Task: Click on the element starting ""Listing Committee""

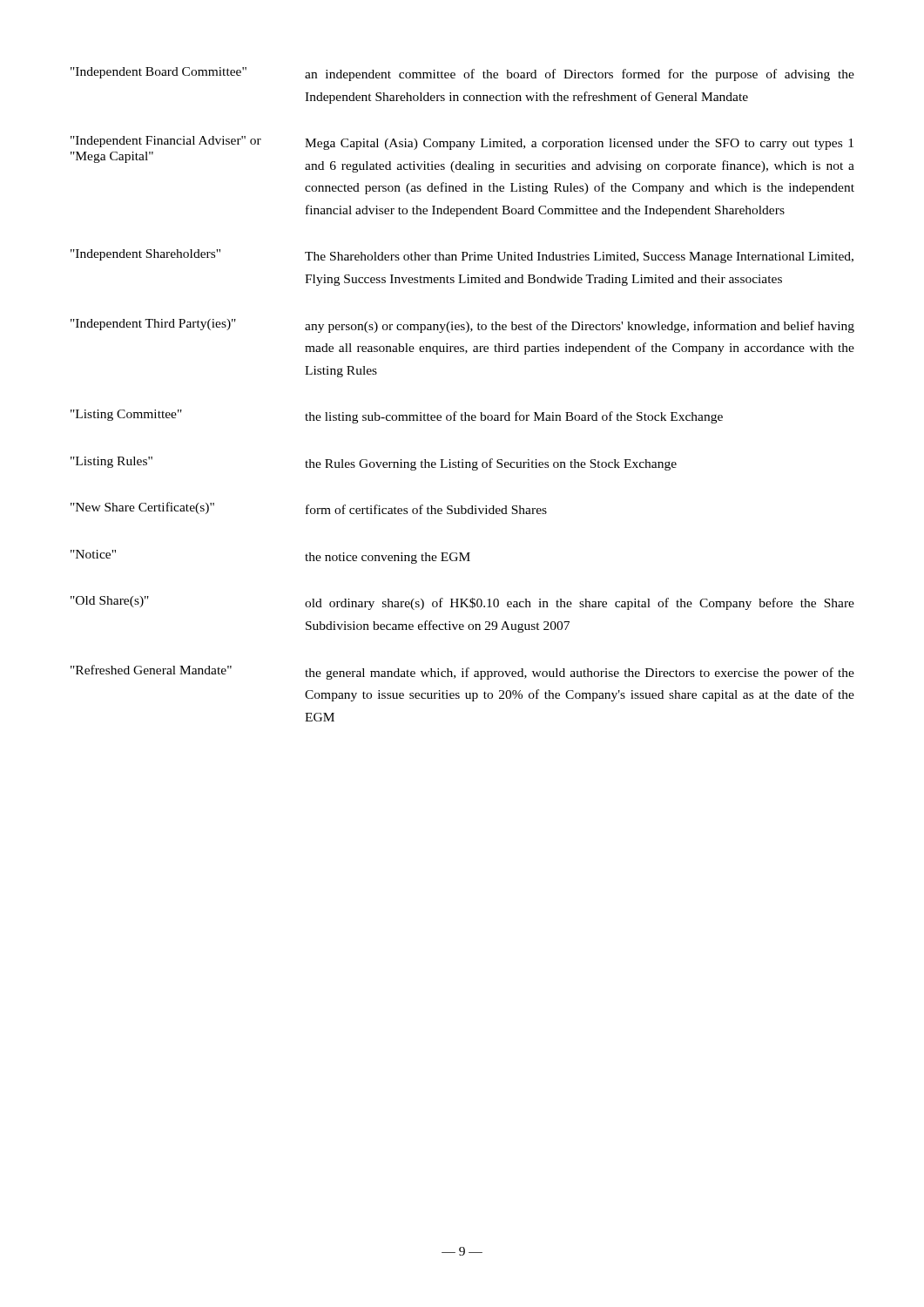Action: click(126, 414)
